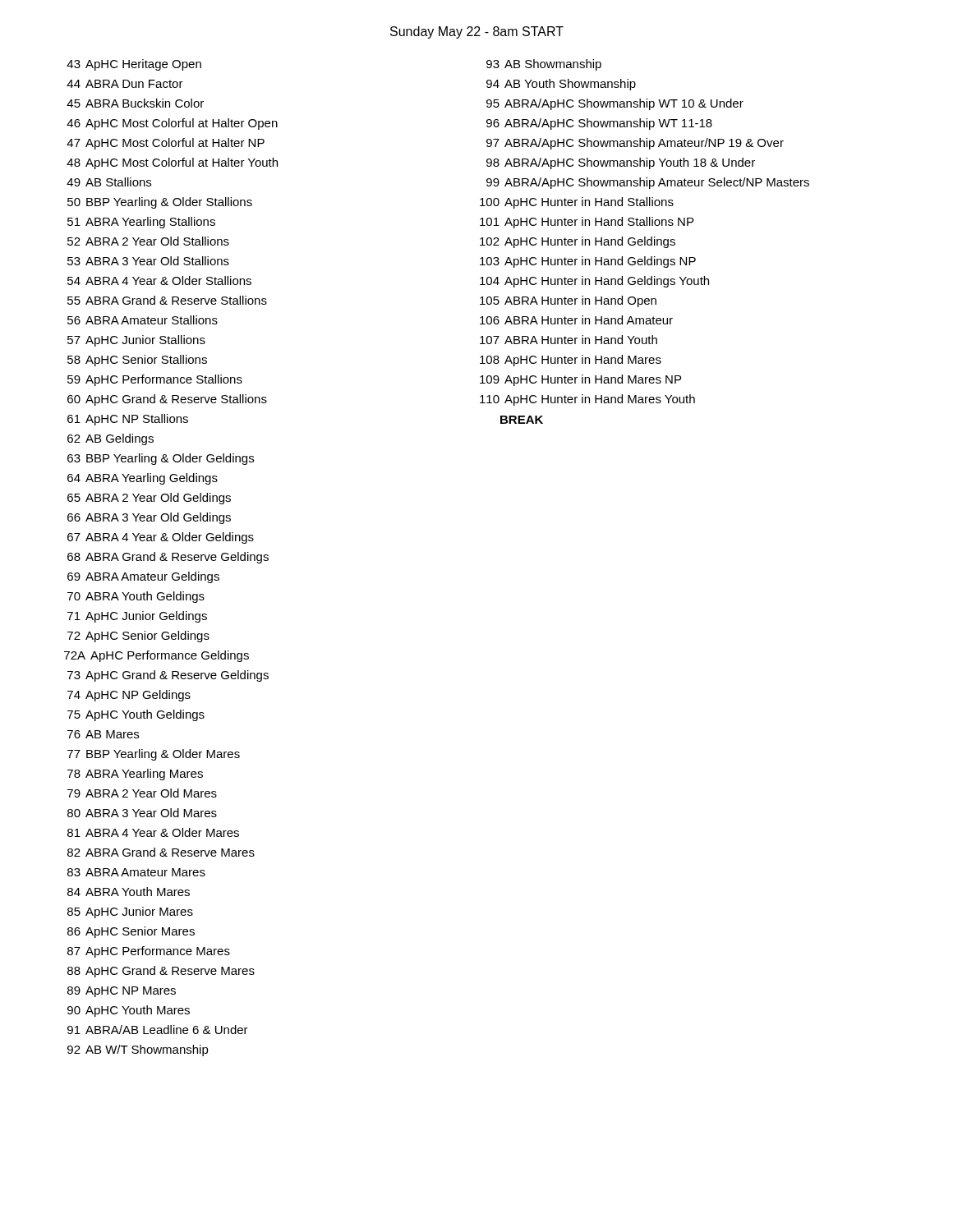Click where it says "87ApHC Performance Mares"
Image resolution: width=953 pixels, height=1232 pixels.
pos(140,951)
